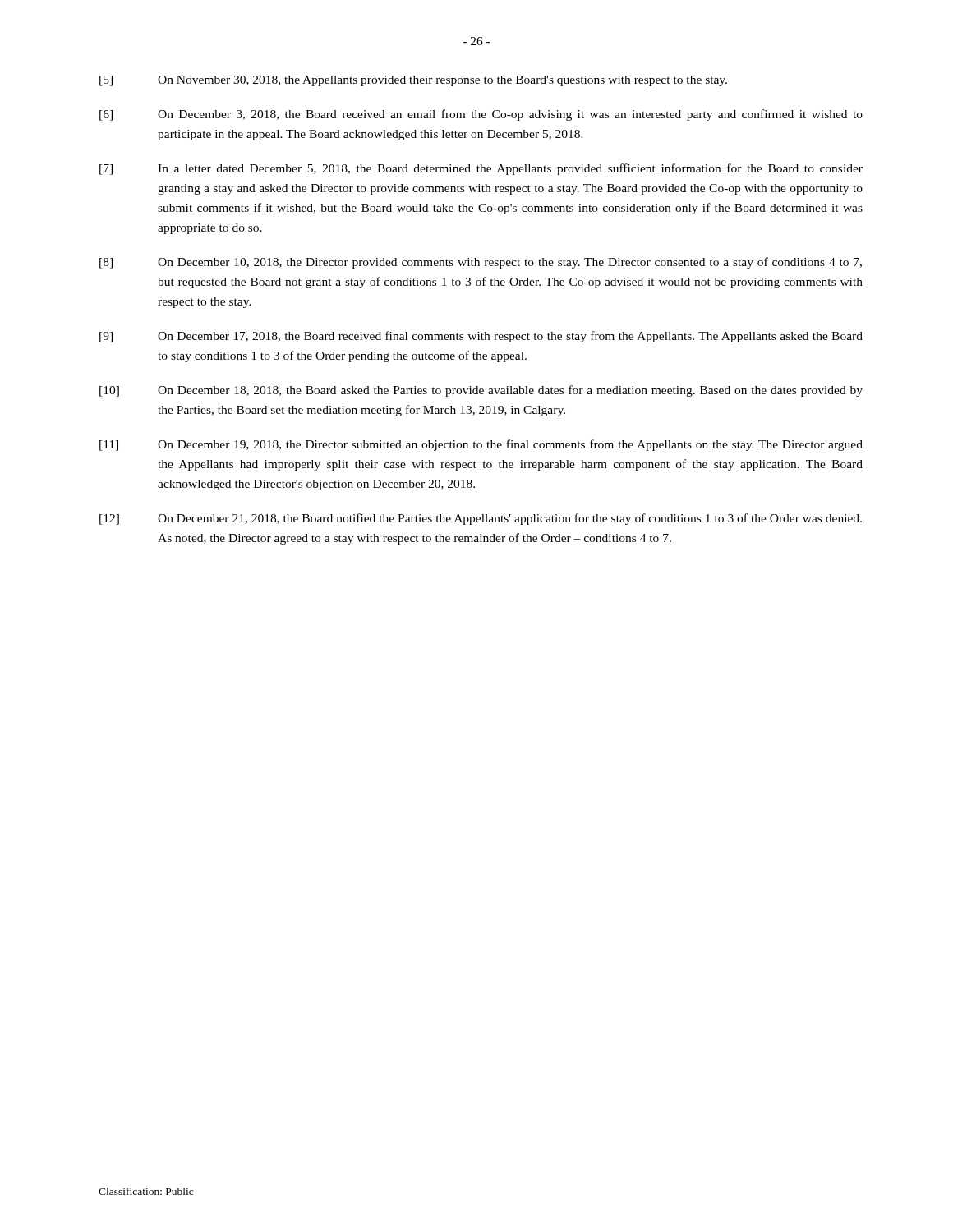Image resolution: width=953 pixels, height=1232 pixels.
Task: Locate the text block with the text "[10] On December"
Action: click(x=481, y=400)
